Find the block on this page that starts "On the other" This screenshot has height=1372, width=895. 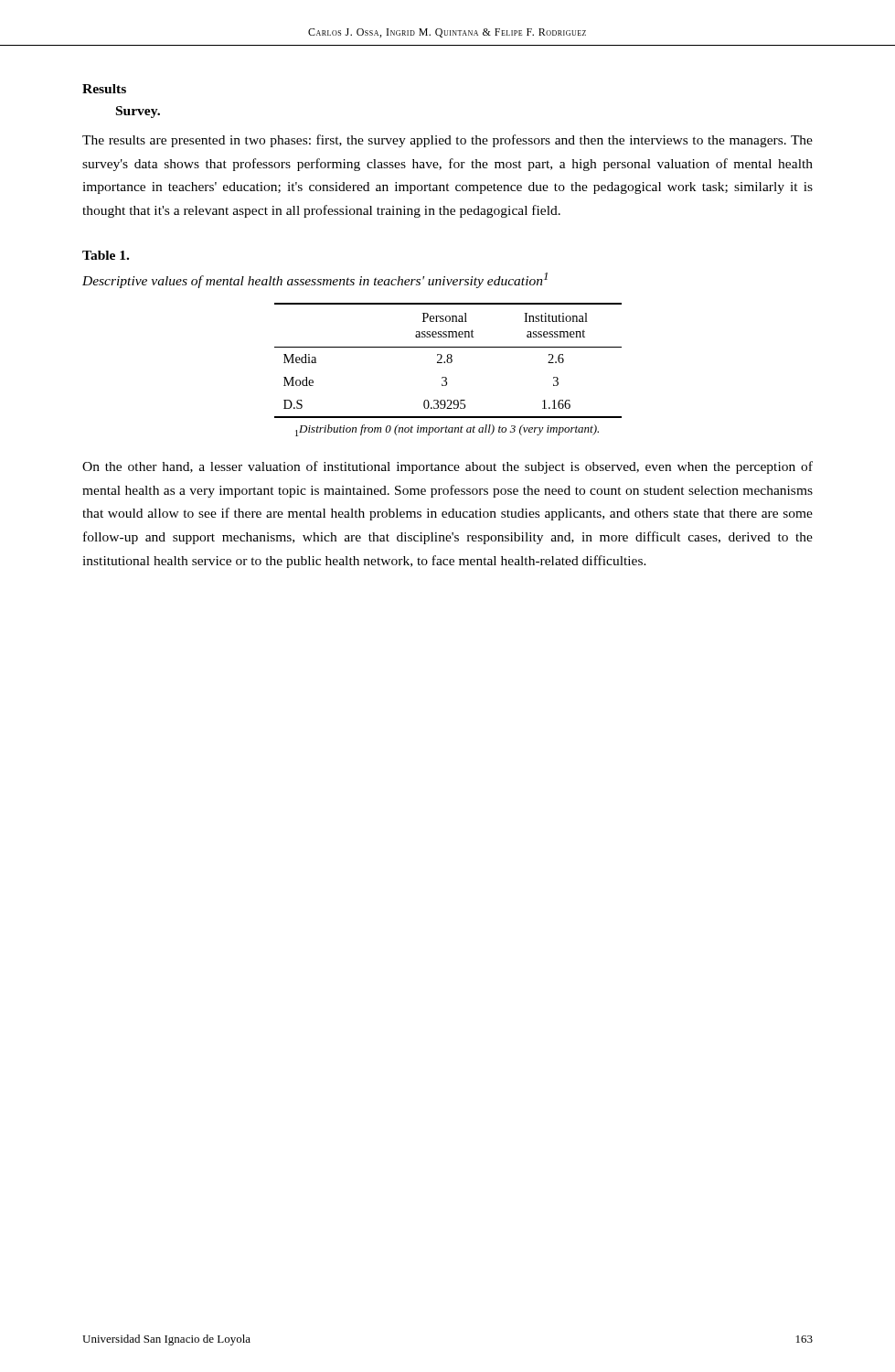[448, 513]
